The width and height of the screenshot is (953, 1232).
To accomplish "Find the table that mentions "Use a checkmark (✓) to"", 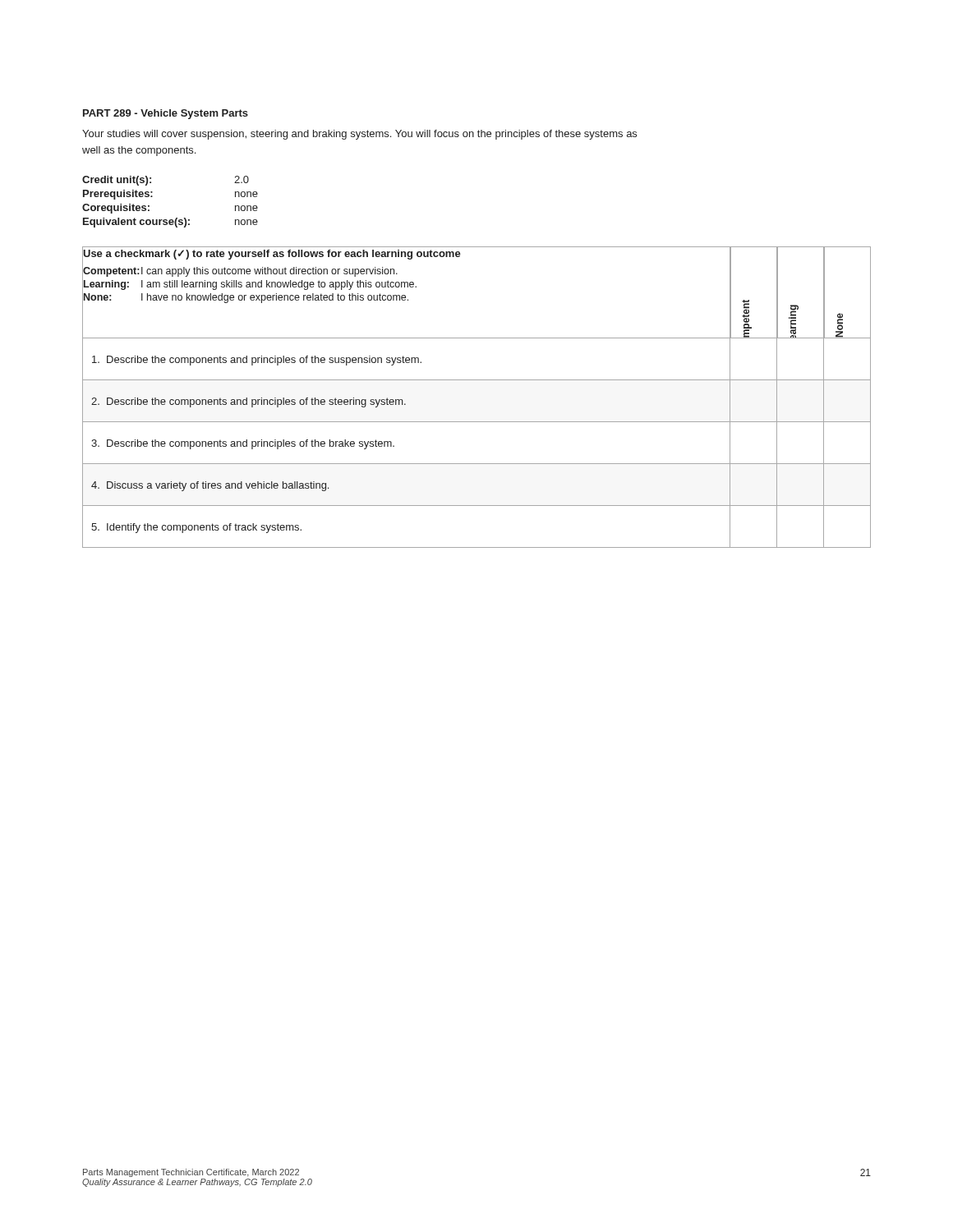I will (476, 397).
